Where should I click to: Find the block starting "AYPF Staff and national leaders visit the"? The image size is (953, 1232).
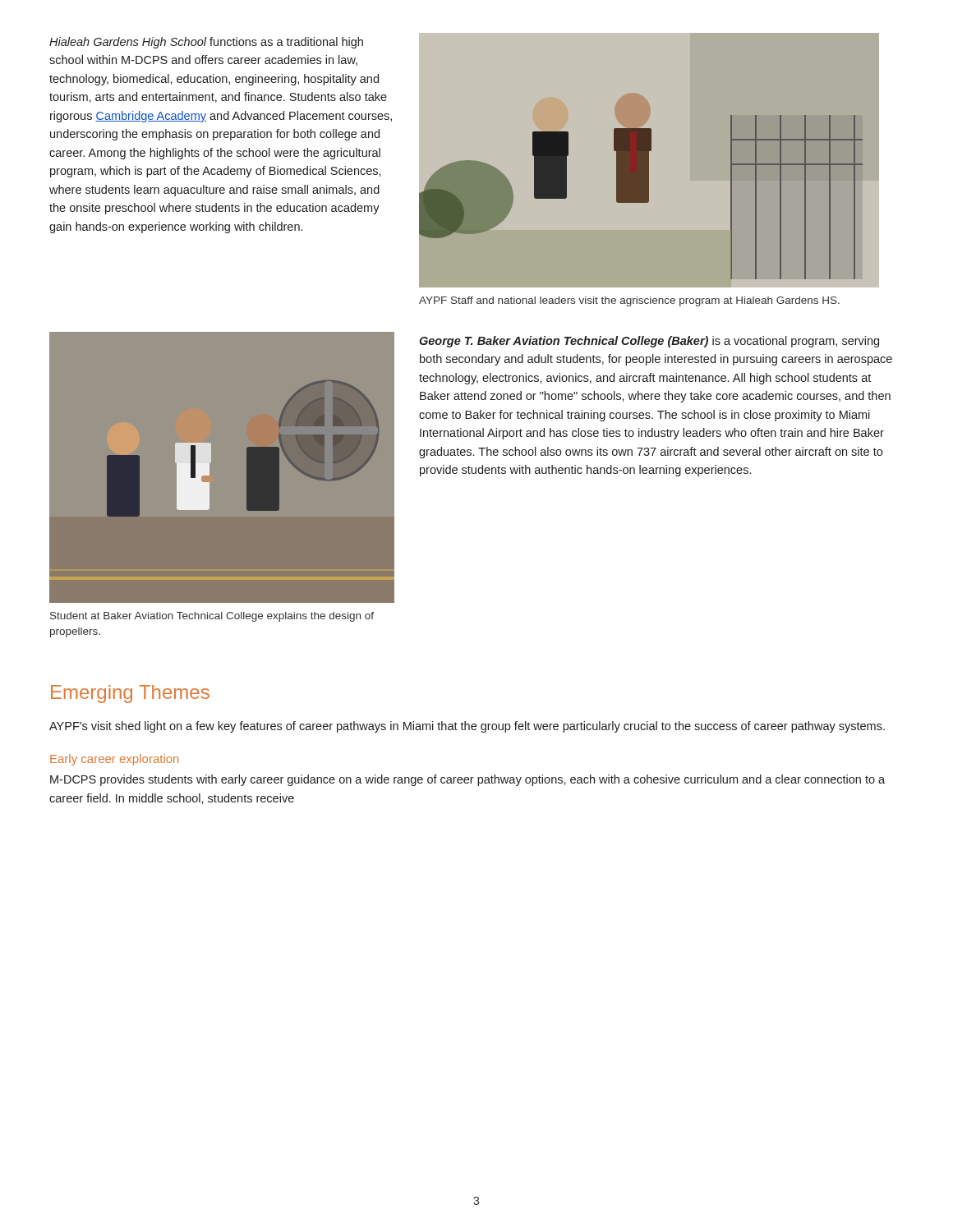click(630, 300)
